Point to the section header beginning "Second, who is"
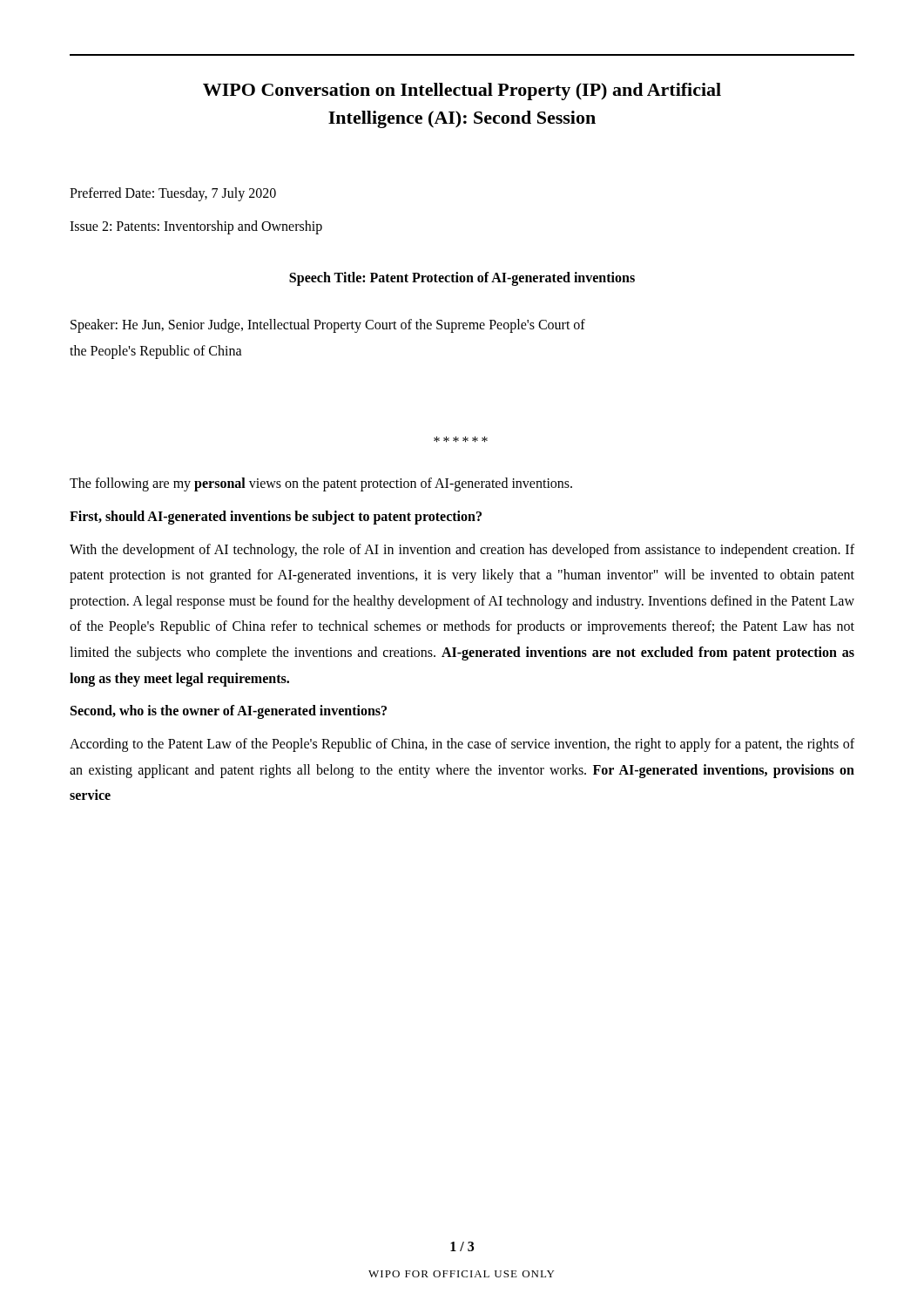The width and height of the screenshot is (924, 1307). 229,711
